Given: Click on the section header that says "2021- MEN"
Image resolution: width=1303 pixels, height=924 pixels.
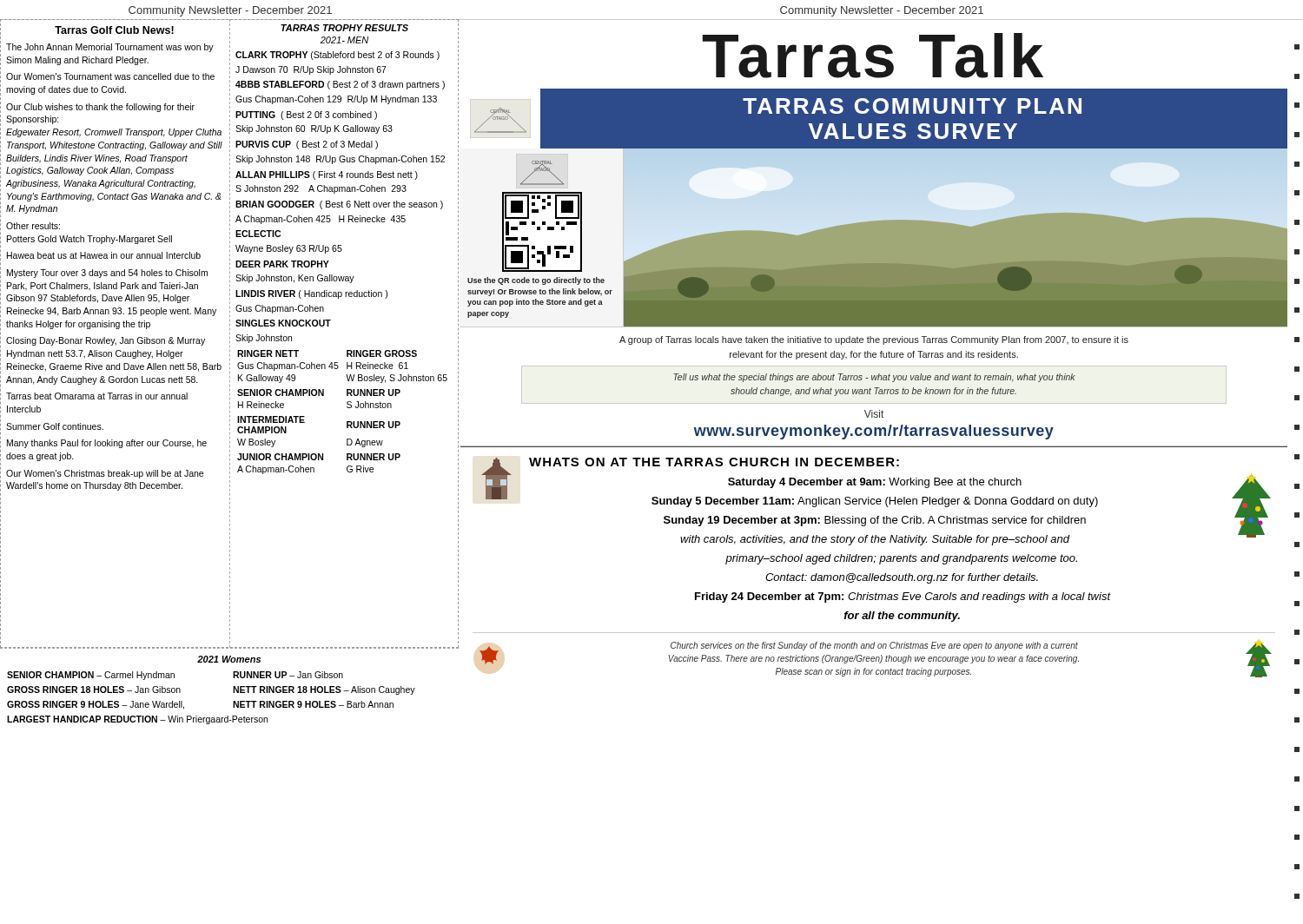Looking at the screenshot, I should tap(344, 40).
